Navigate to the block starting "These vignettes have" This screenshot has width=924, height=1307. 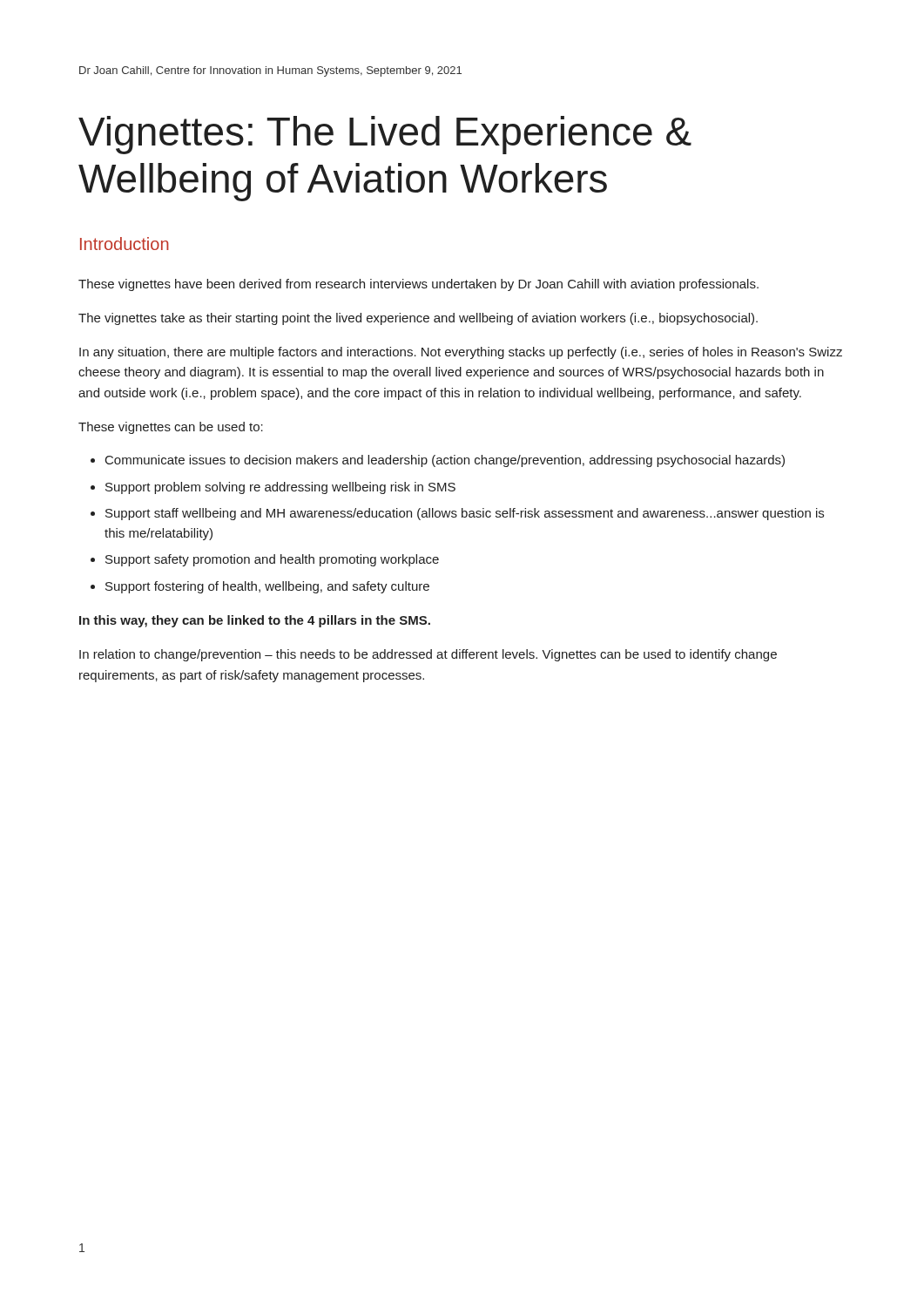pyautogui.click(x=462, y=283)
